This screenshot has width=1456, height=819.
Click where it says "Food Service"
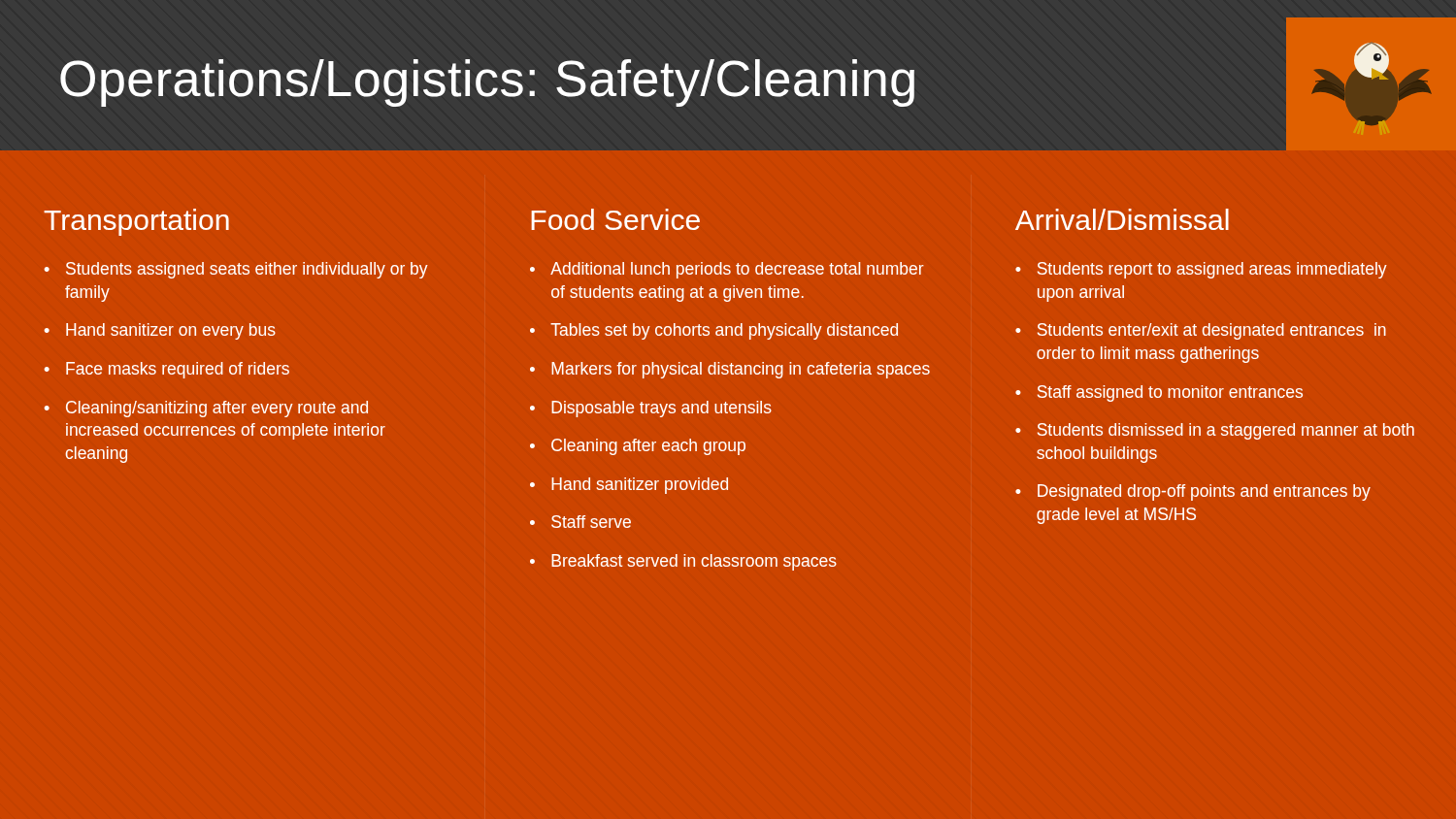pos(615,220)
